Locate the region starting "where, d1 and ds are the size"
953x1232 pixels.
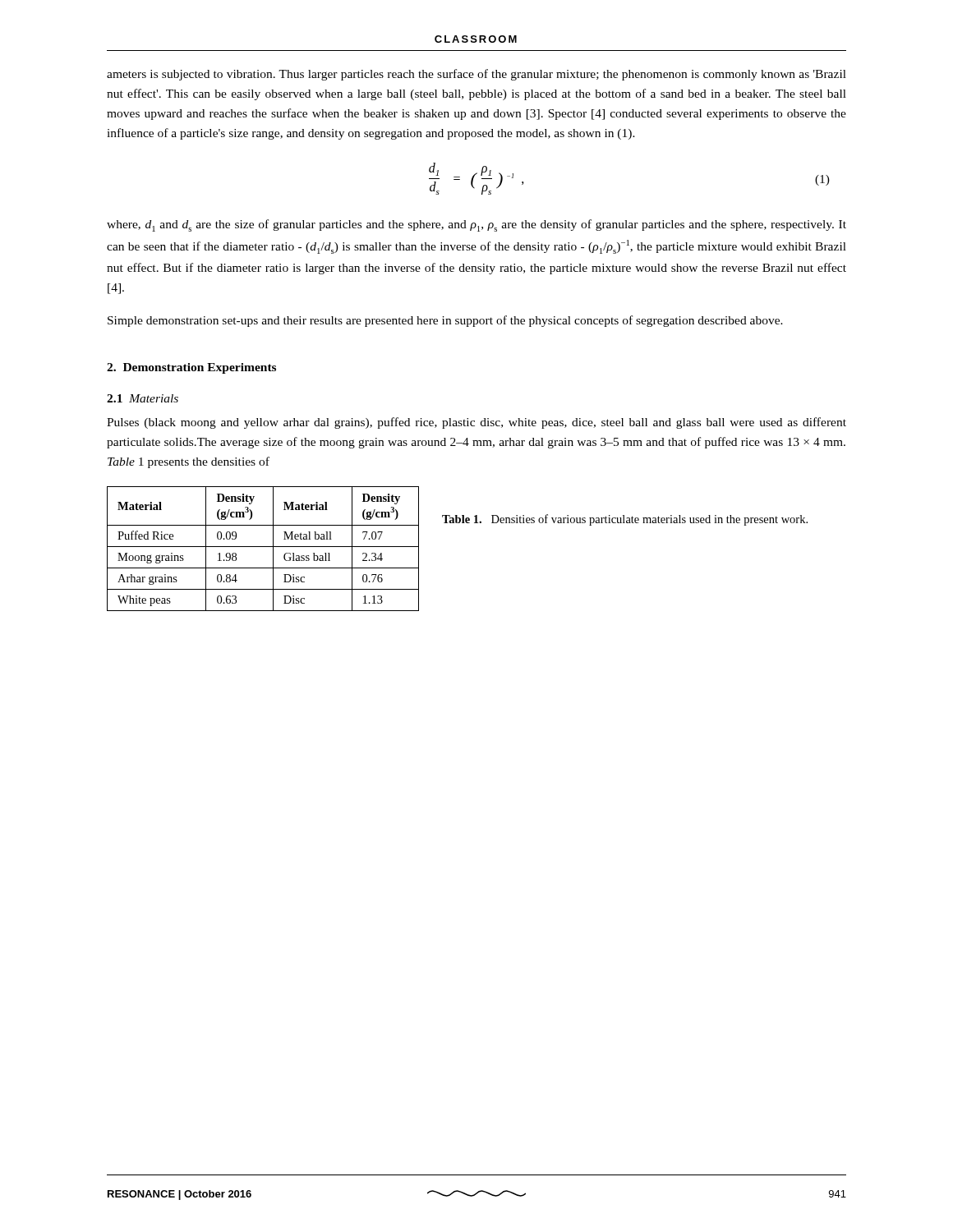point(476,256)
